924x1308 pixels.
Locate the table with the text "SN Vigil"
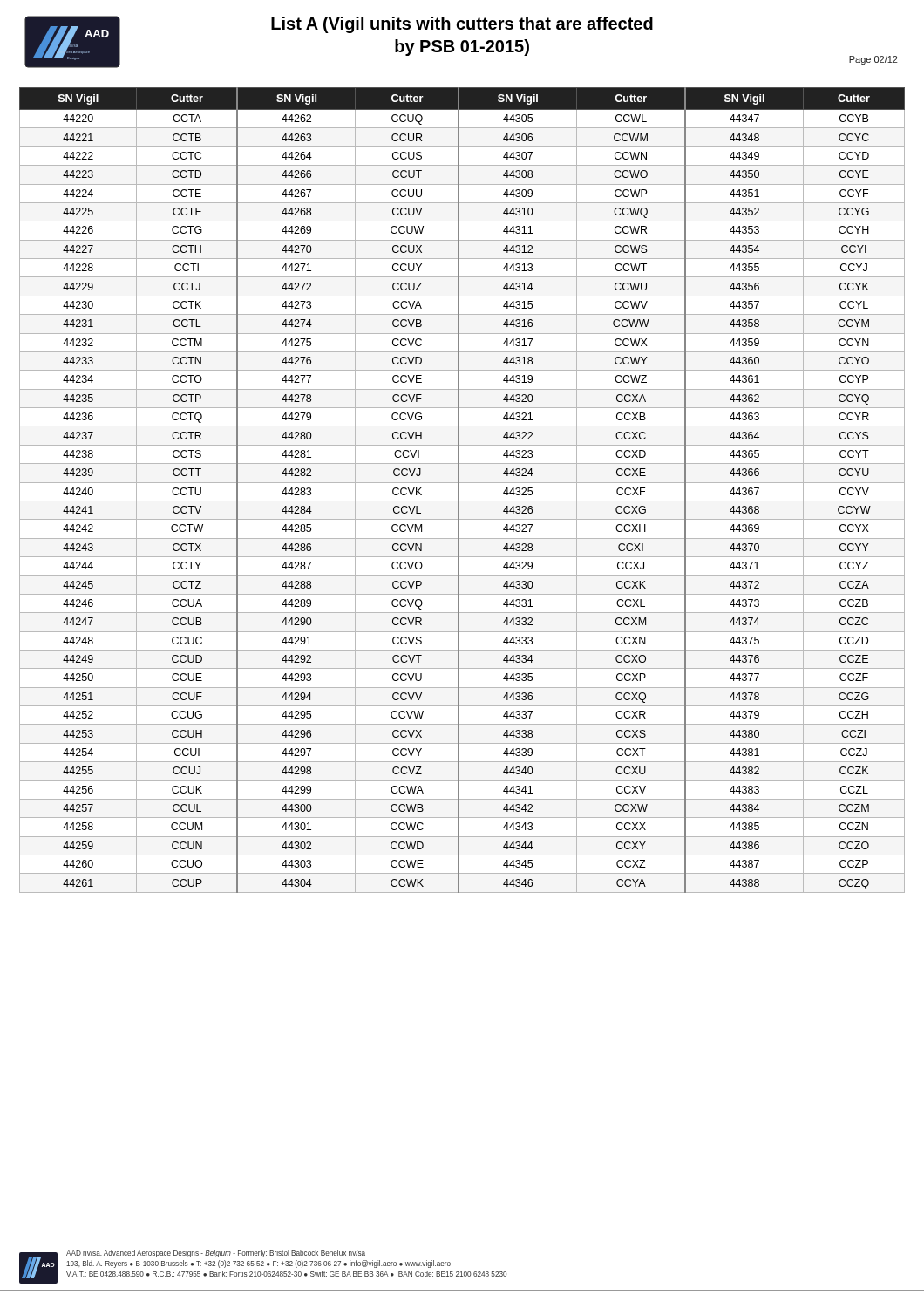tap(462, 490)
